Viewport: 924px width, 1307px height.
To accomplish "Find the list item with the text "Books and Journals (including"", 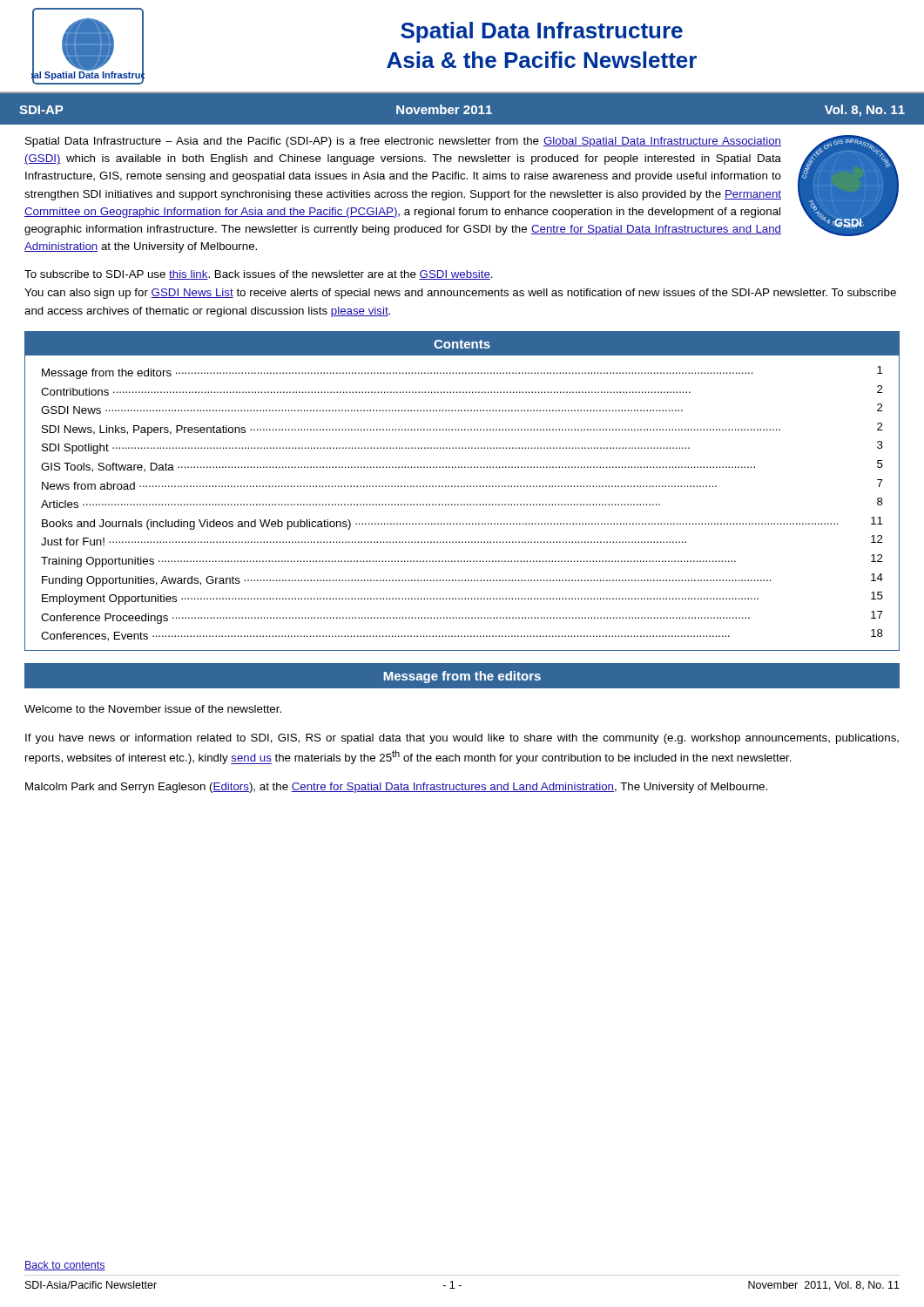I will coord(455,522).
